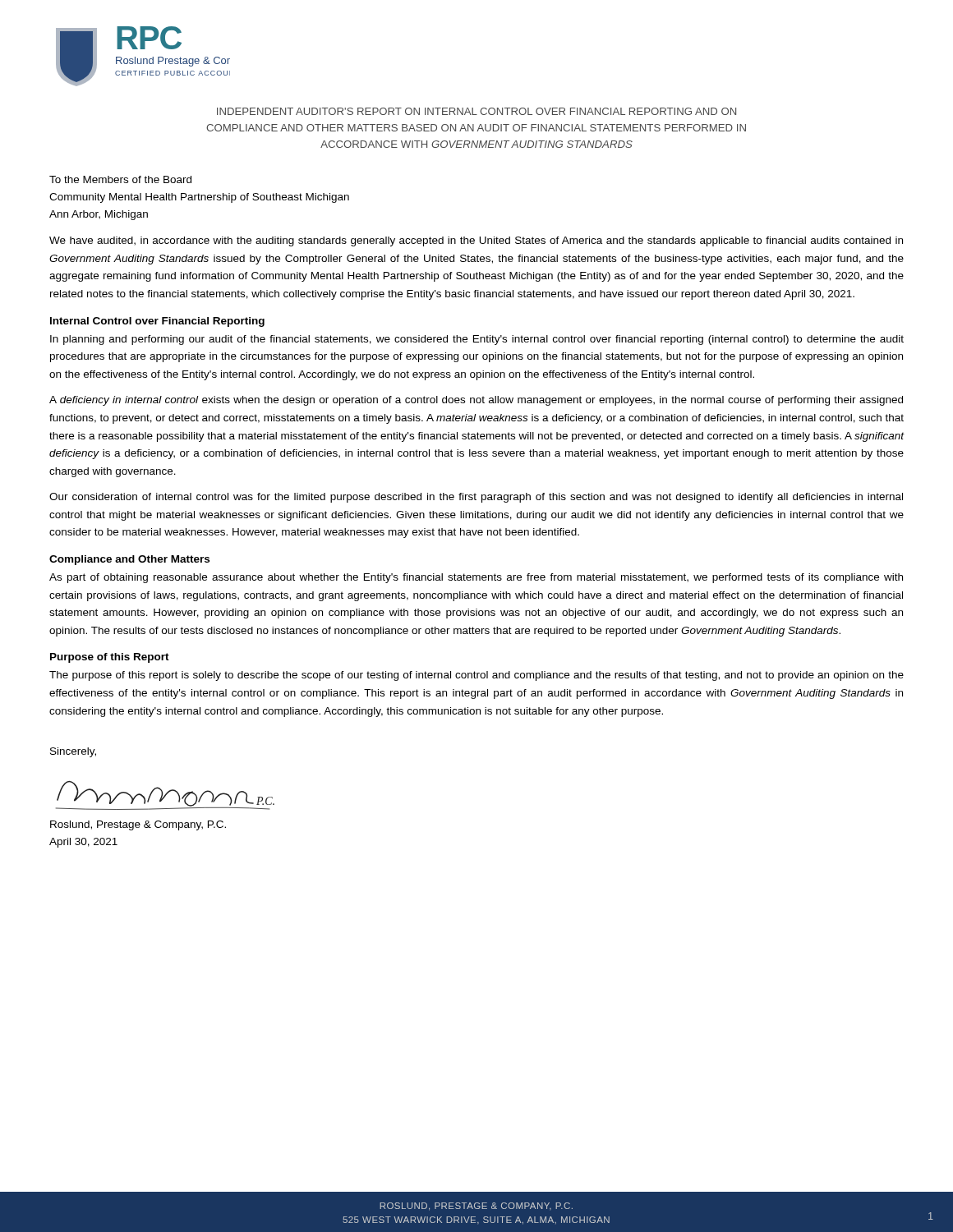Click on the passage starting "INDEPENDENT AUDITOR'S REPORT ON INTERNAL CONTROL"
The width and height of the screenshot is (953, 1232).
(476, 128)
